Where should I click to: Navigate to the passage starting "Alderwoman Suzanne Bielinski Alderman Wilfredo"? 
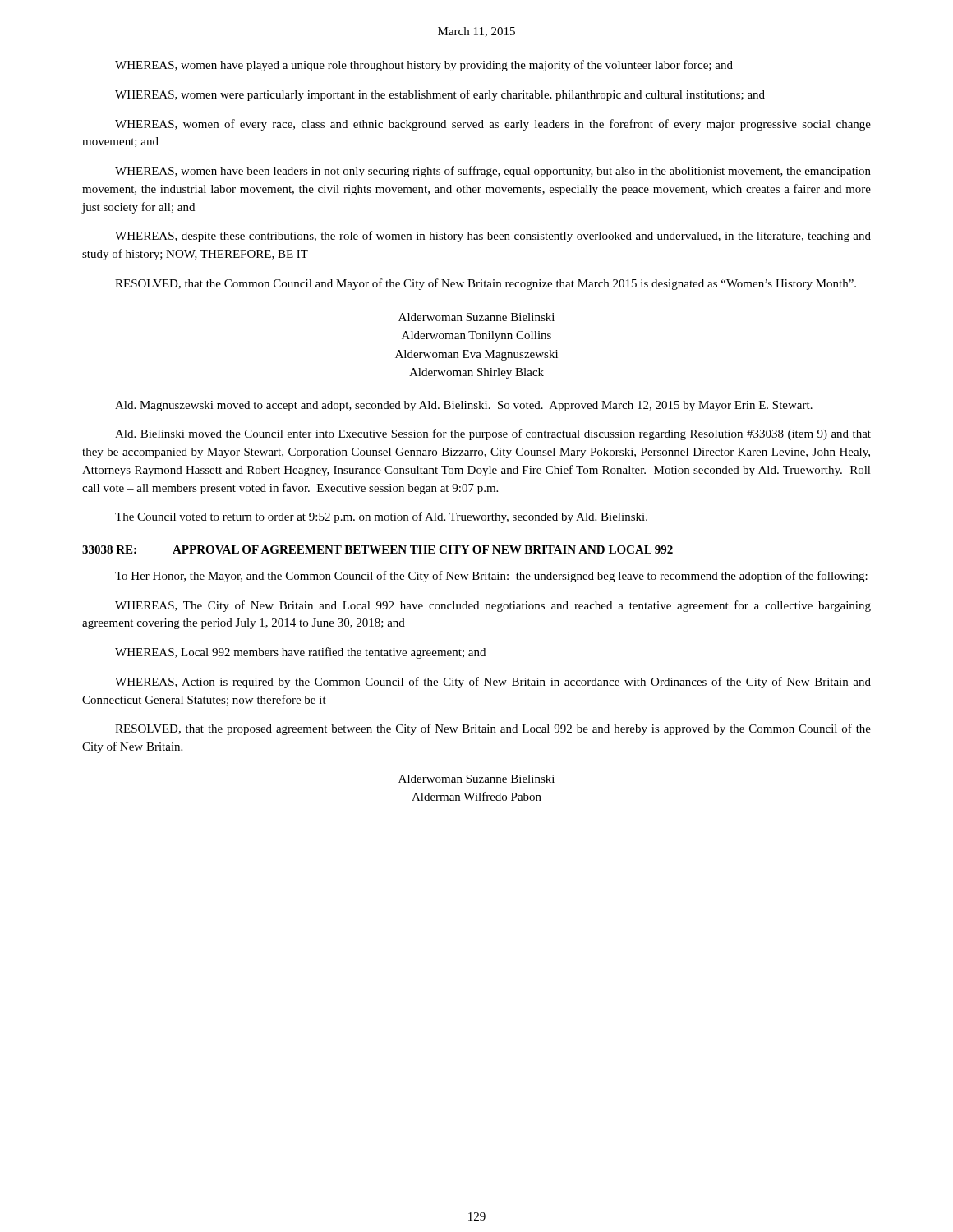tap(476, 788)
